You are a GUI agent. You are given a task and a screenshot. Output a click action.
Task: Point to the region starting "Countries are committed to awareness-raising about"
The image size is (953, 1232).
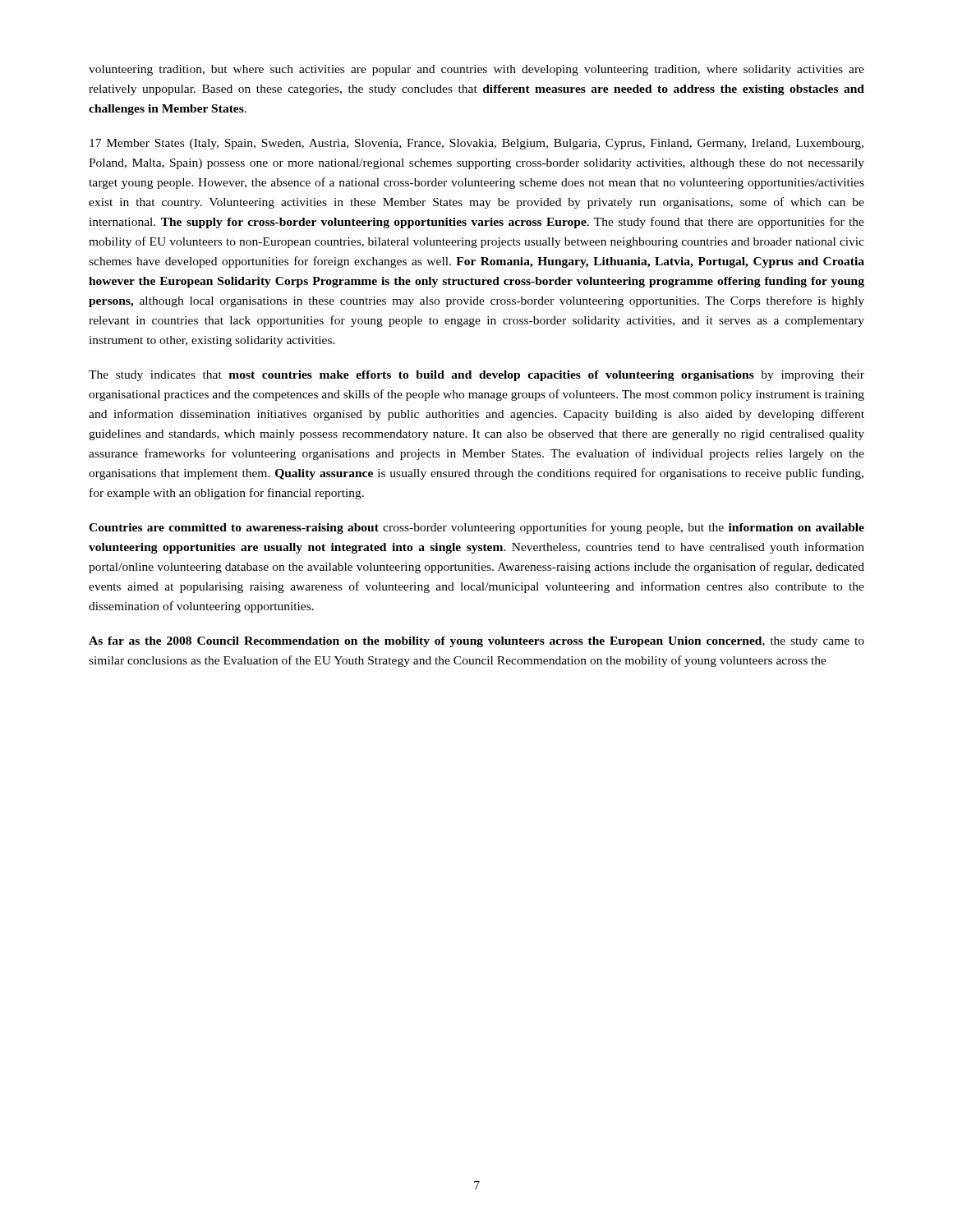[476, 567]
